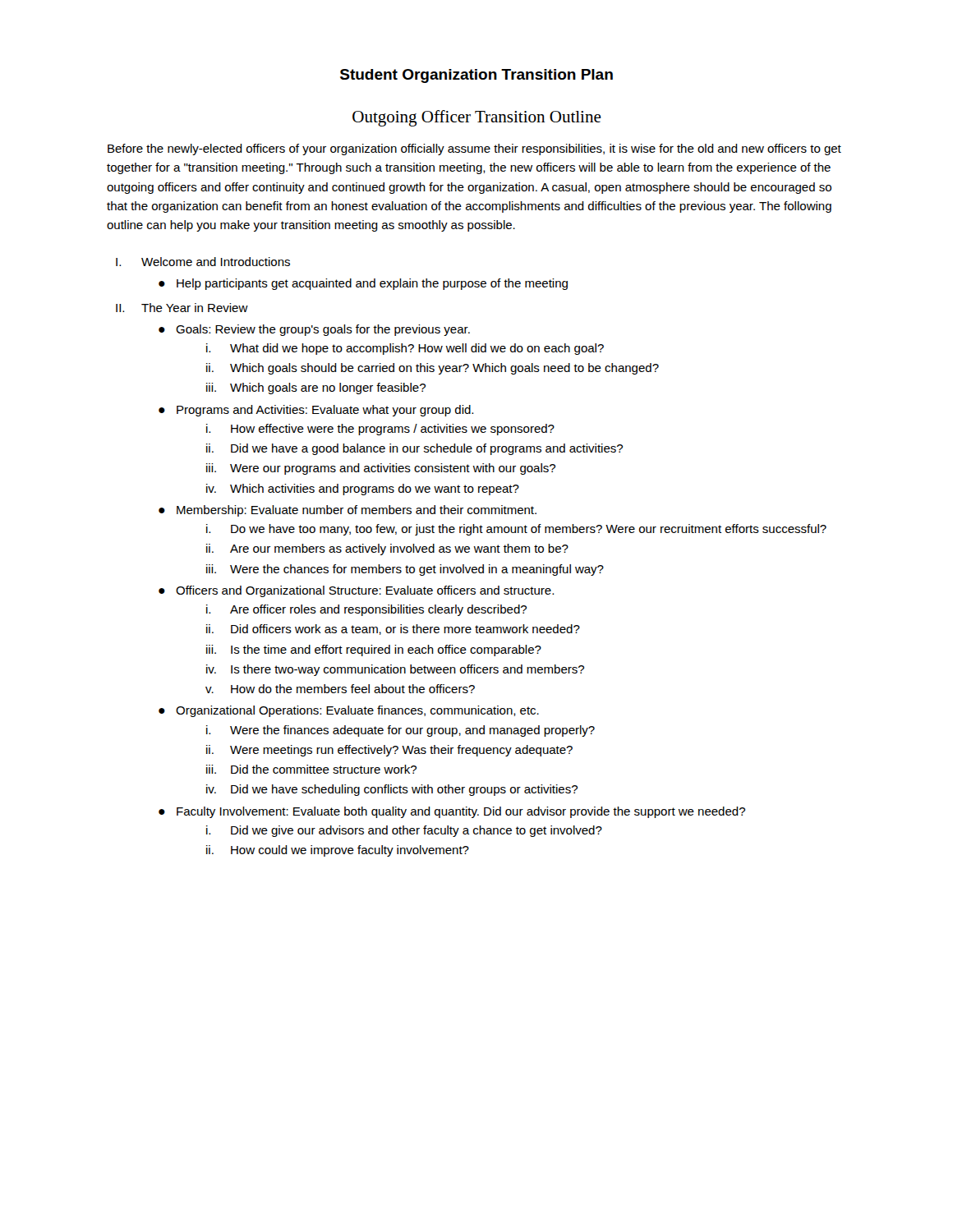Click on the list item that says "iii. Did the committee"
Viewport: 953px width, 1232px height.
point(311,769)
